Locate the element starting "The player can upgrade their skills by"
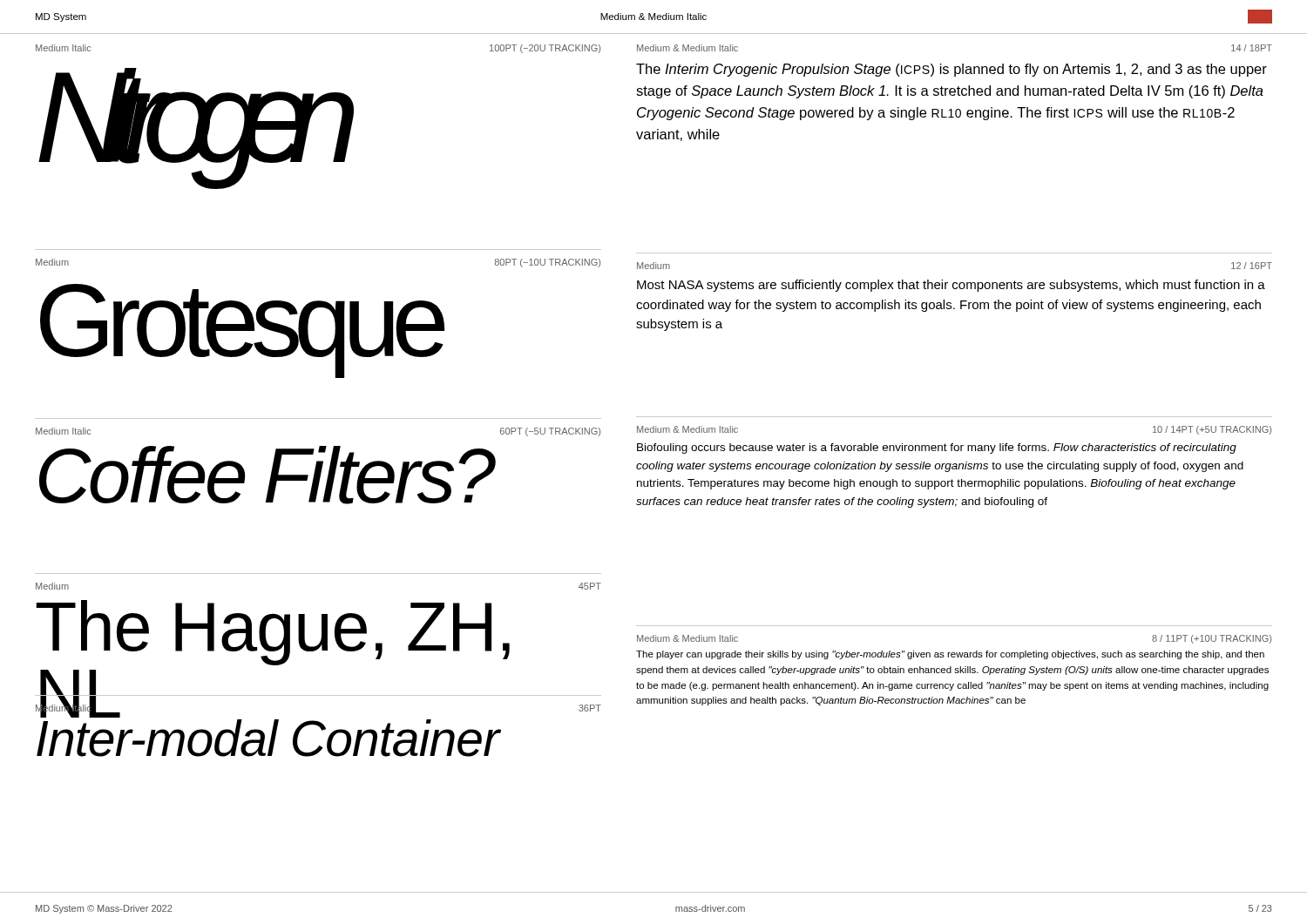 [953, 677]
